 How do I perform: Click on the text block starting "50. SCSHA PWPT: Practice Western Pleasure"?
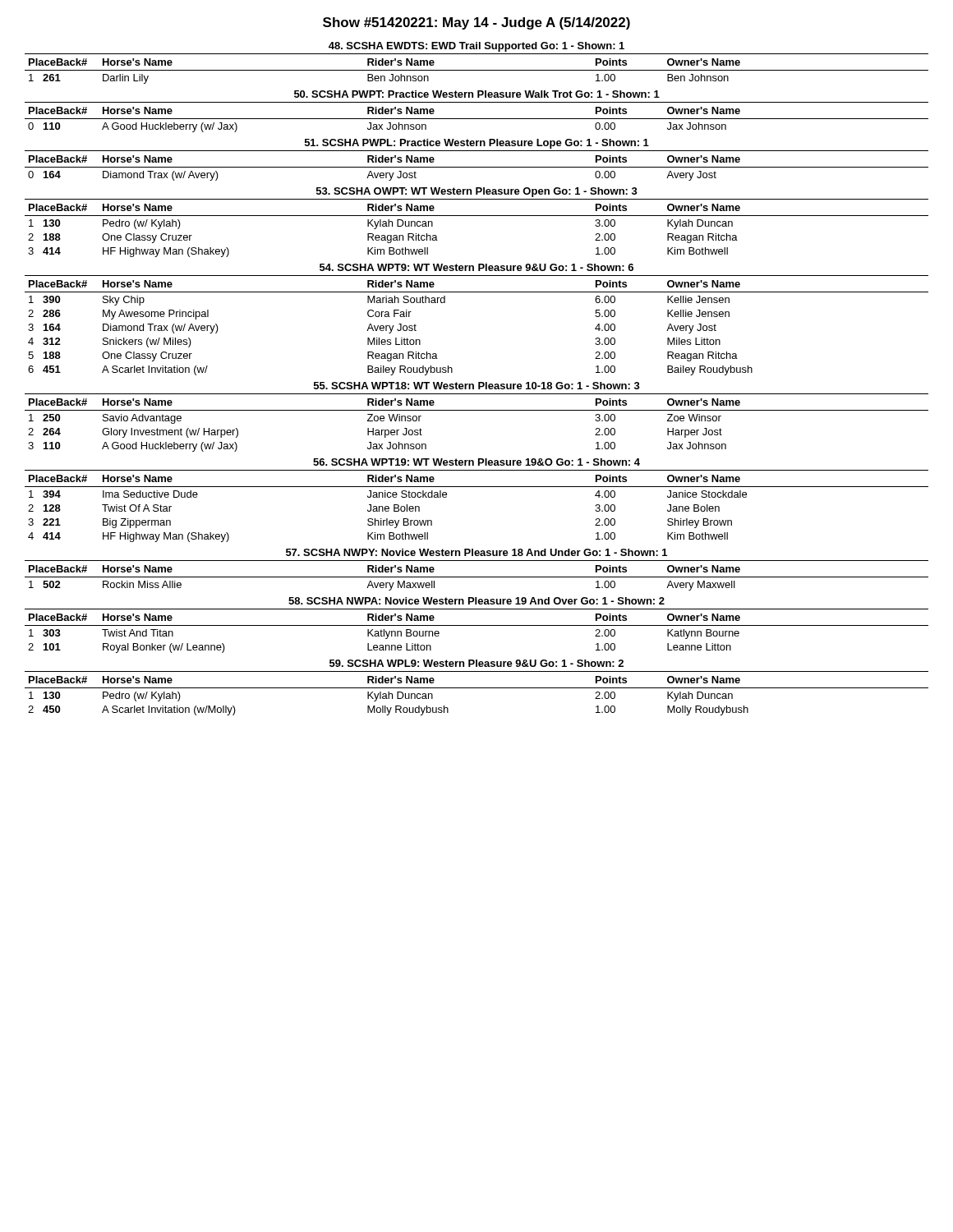click(x=476, y=94)
